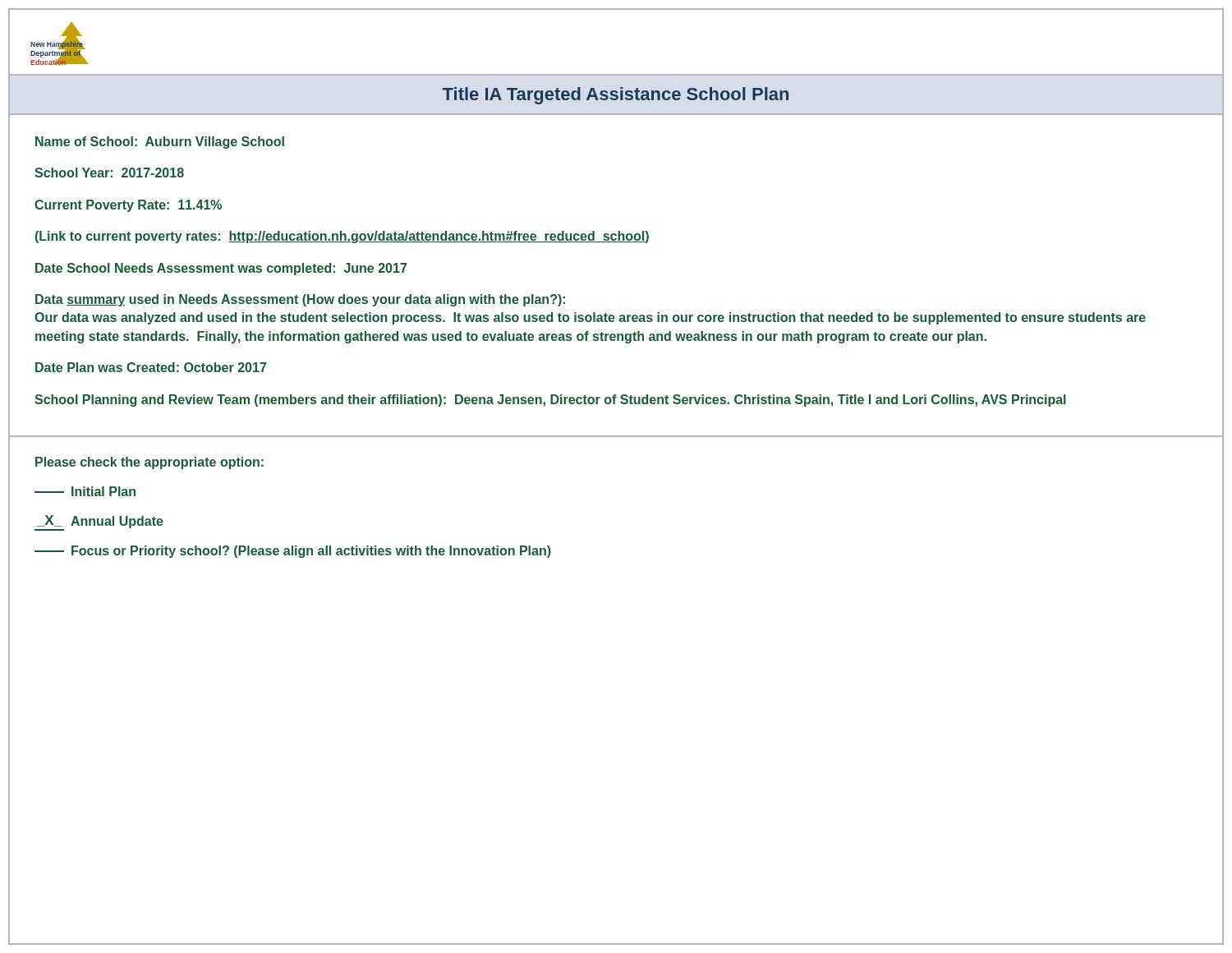Select the region starting "School Year: 2017-2018"
The width and height of the screenshot is (1232, 953).
109,173
